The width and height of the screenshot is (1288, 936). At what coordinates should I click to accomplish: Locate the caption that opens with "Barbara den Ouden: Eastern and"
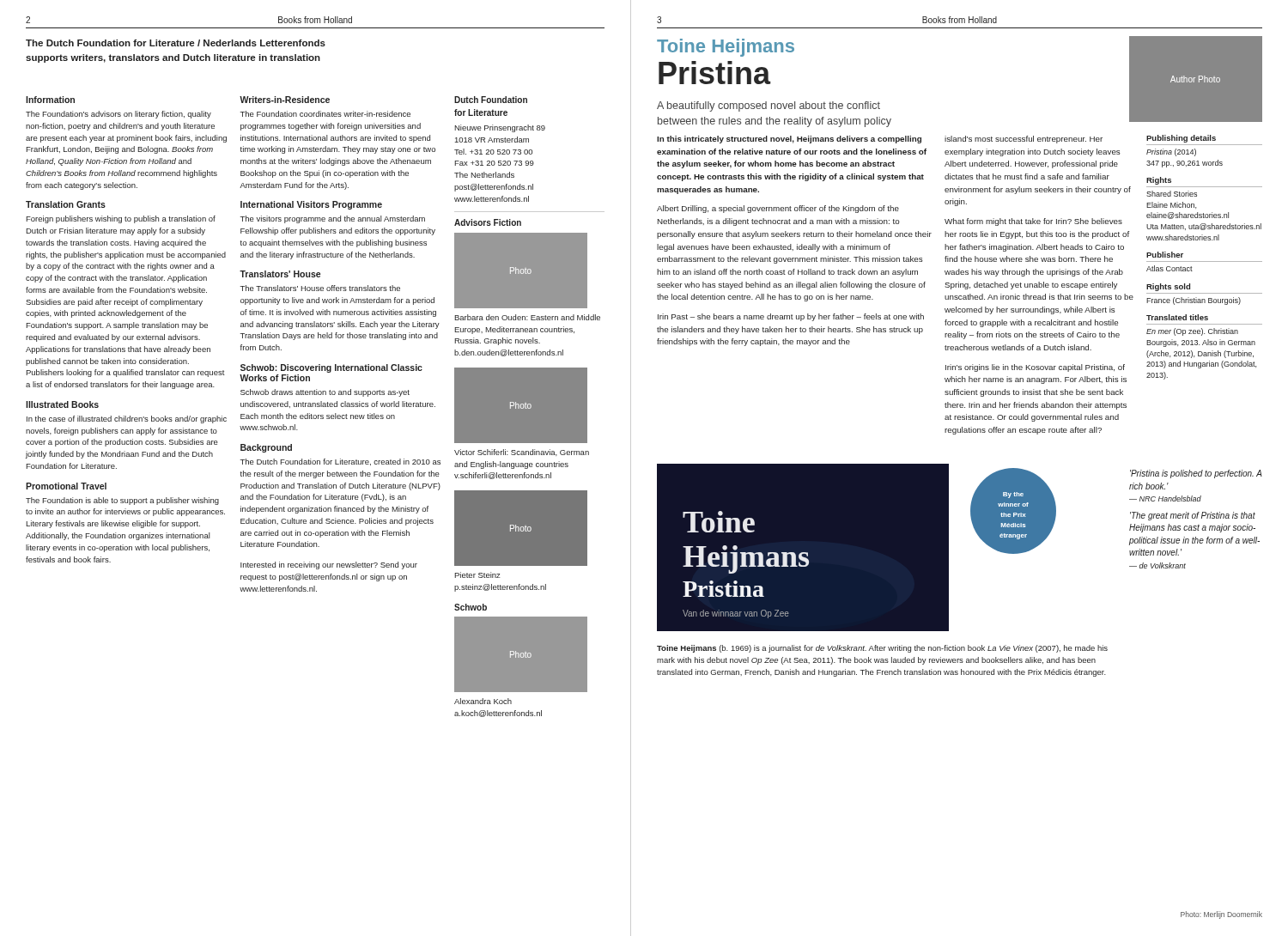point(529,335)
